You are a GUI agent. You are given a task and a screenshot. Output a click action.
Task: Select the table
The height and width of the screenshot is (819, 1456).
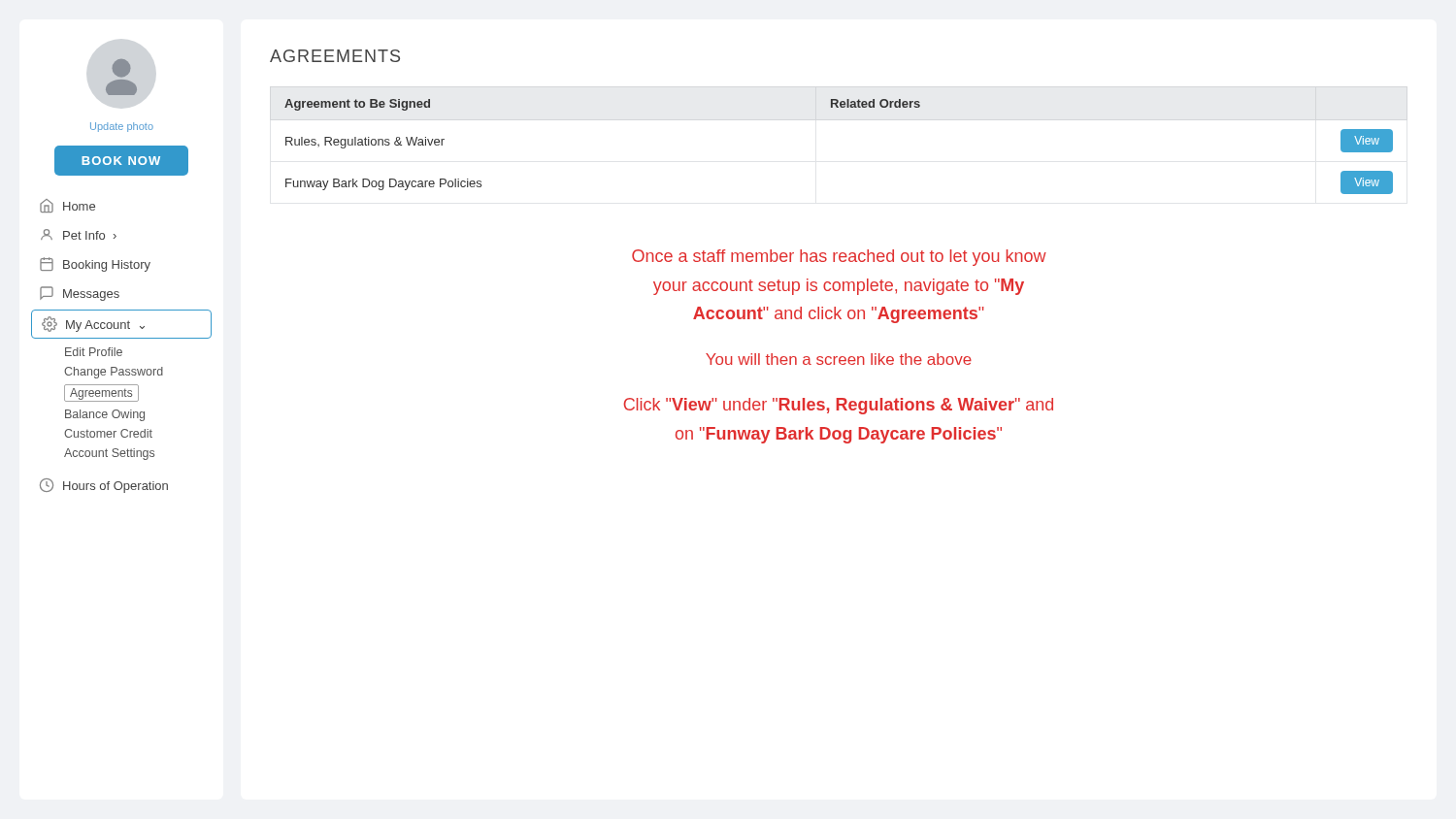coord(839,145)
